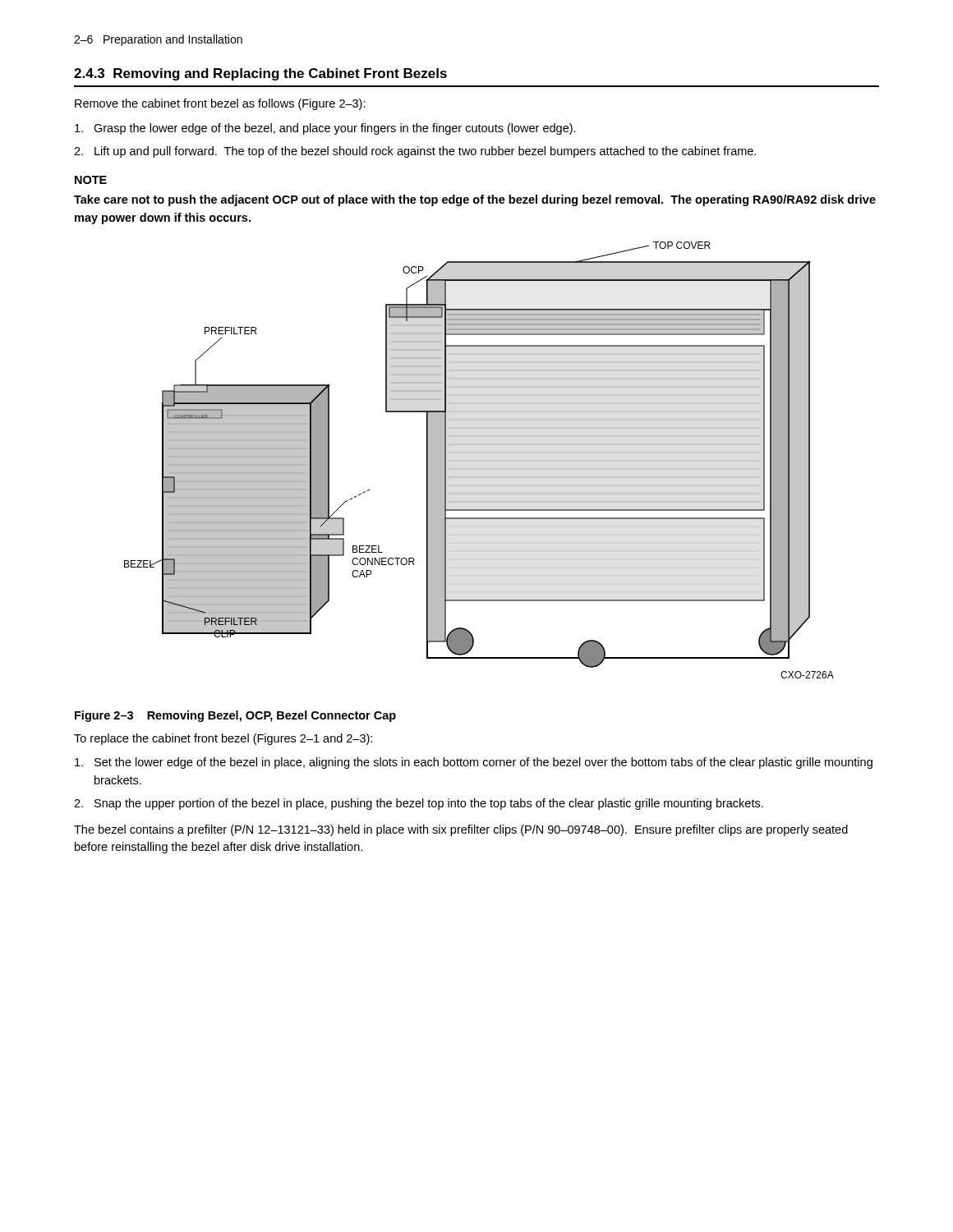
Task: Click on the text block starting "2. Lift up and"
Action: click(476, 151)
